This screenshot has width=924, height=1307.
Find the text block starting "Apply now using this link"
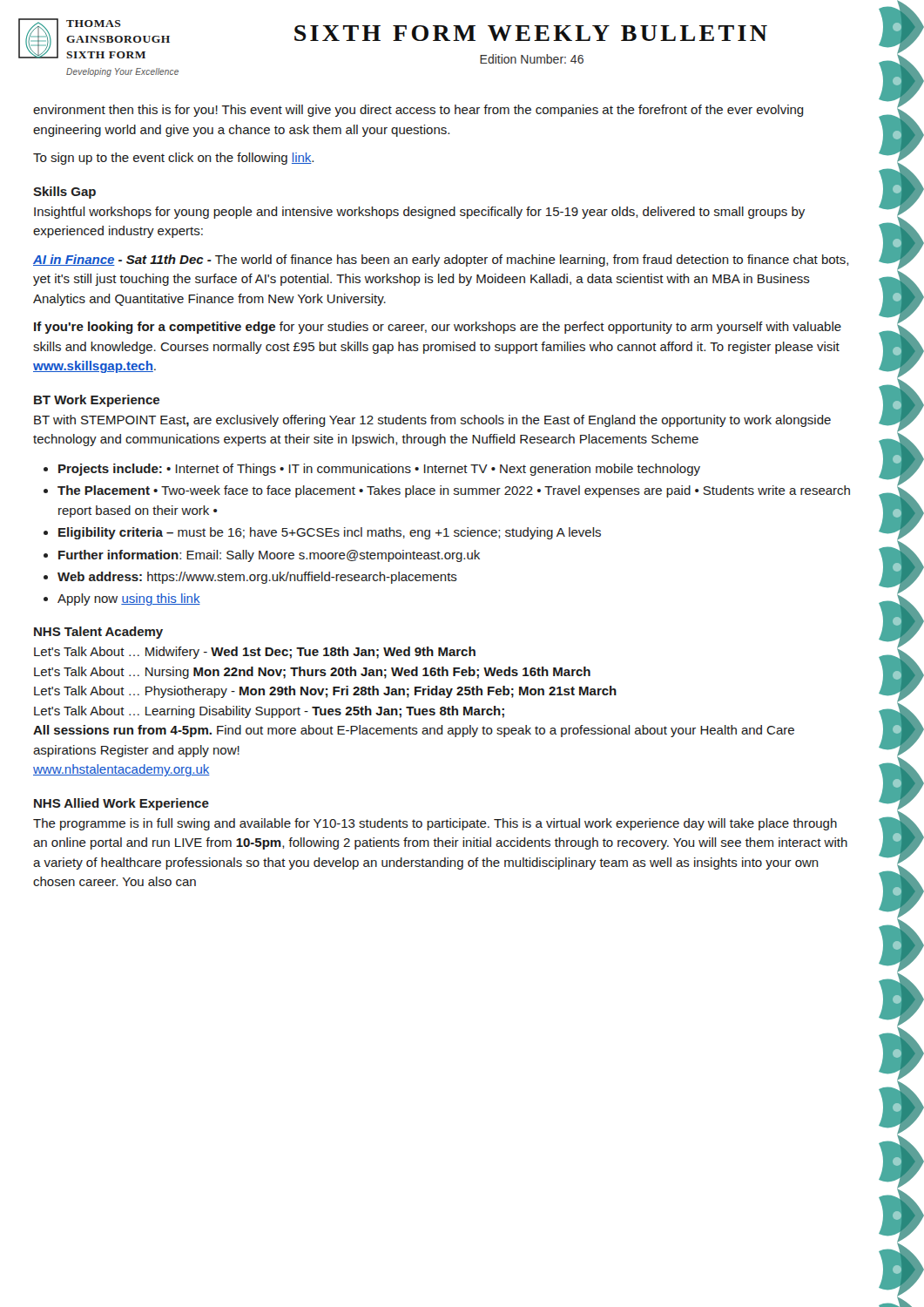[x=129, y=598]
